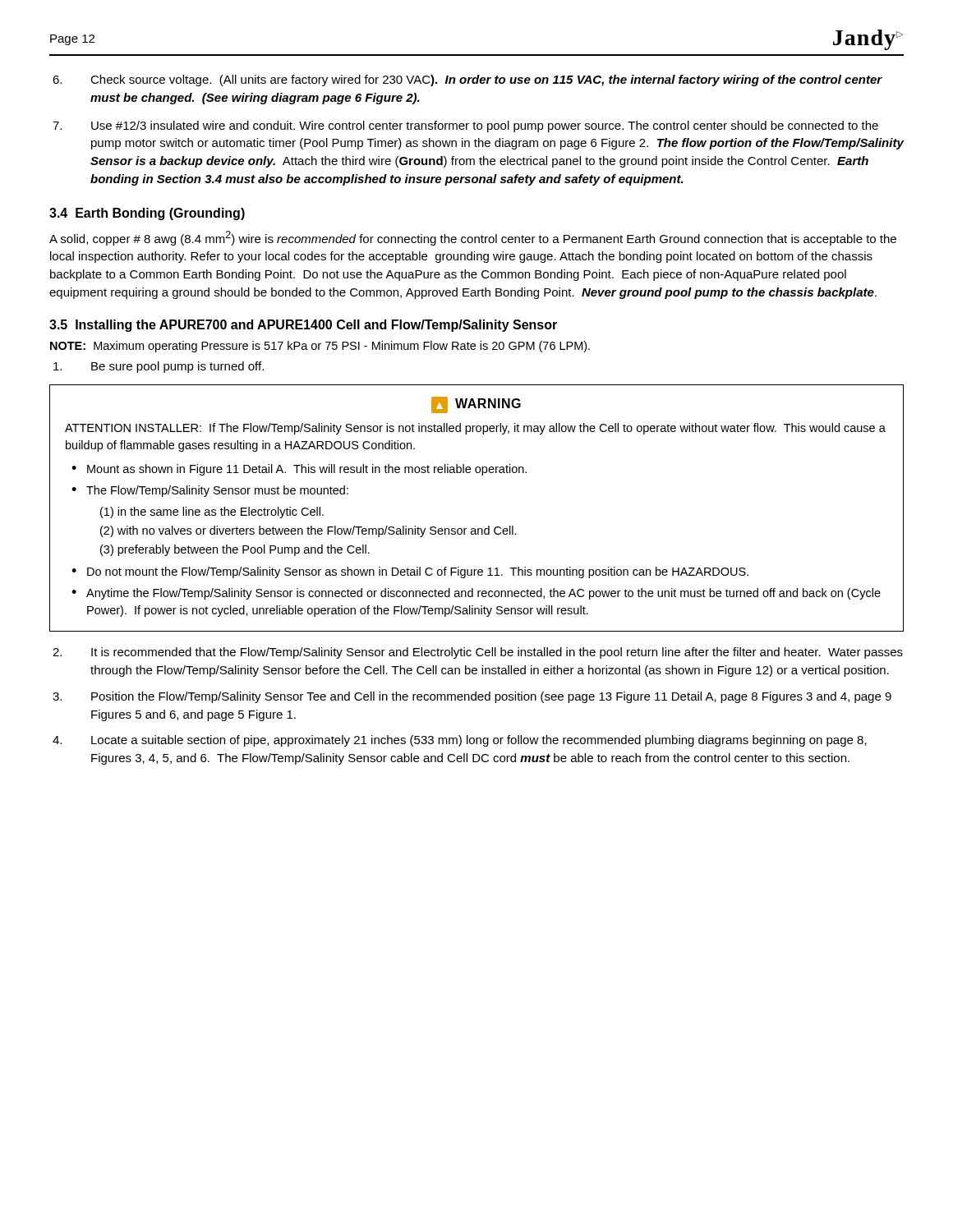
Task: Point to the element starting "A solid, copper # 8 awg (8.4 mm2)"
Action: click(473, 264)
